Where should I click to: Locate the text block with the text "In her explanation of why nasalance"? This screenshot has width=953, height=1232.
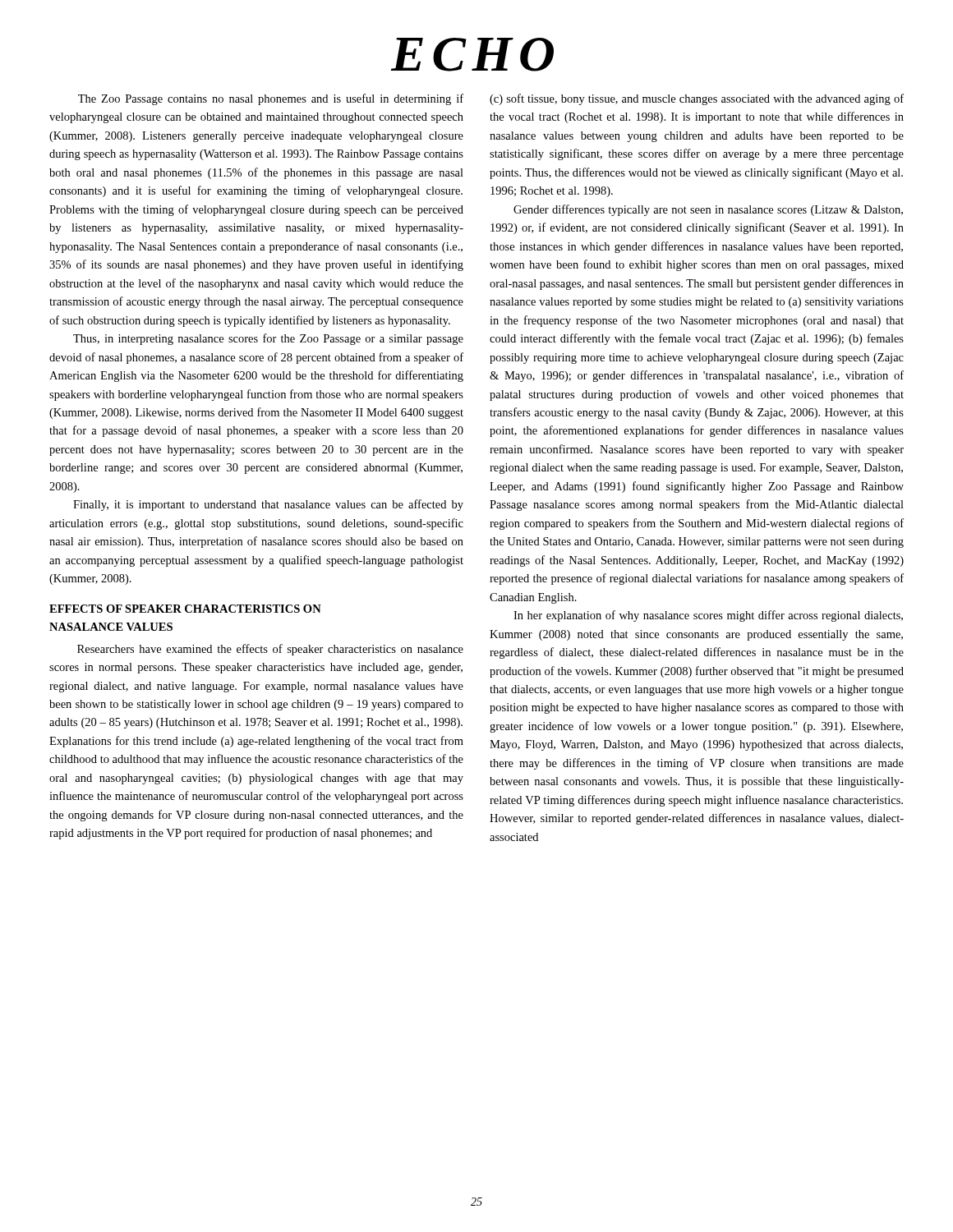pyautogui.click(x=697, y=726)
